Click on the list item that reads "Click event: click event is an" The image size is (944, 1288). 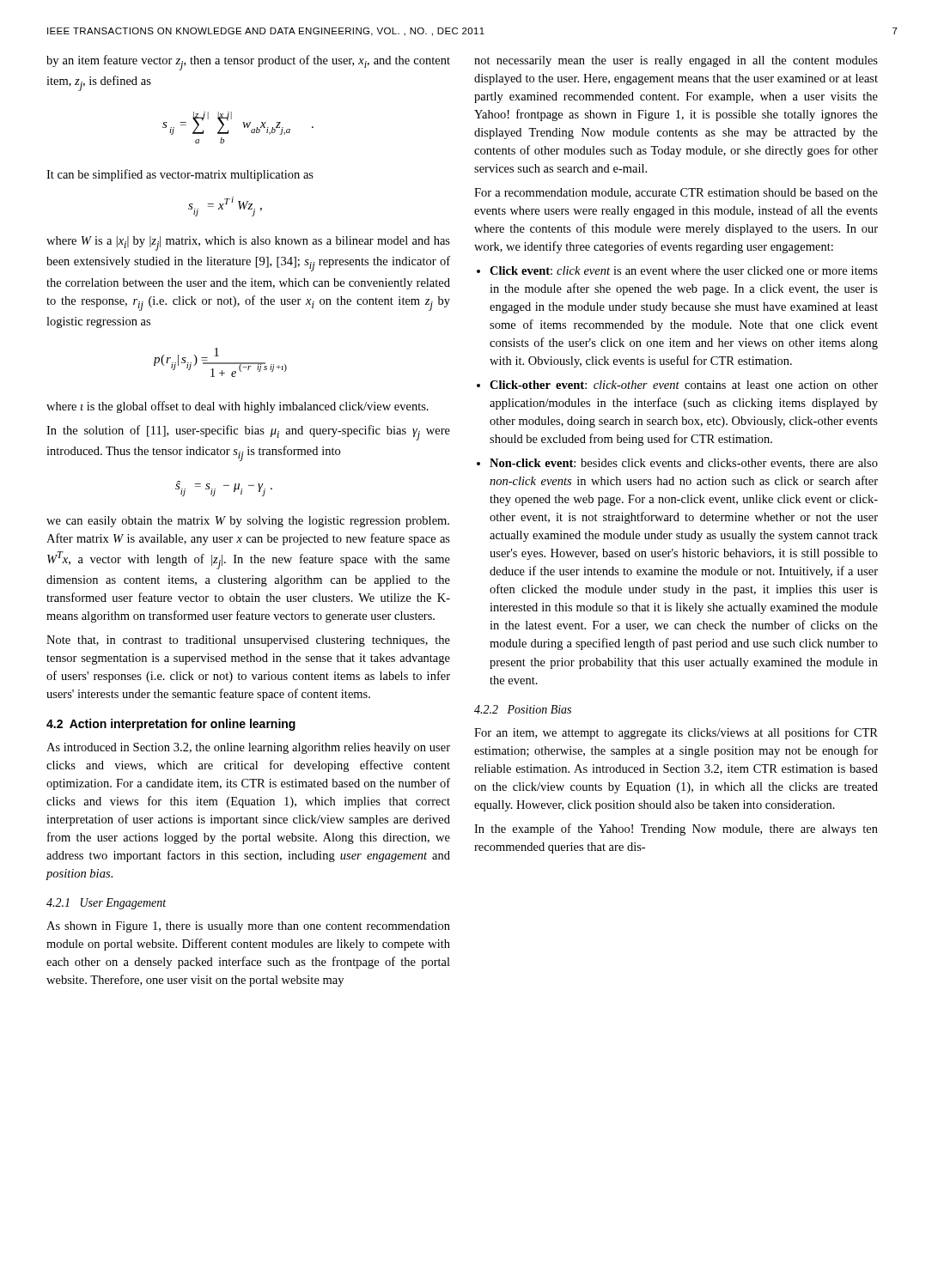point(684,316)
